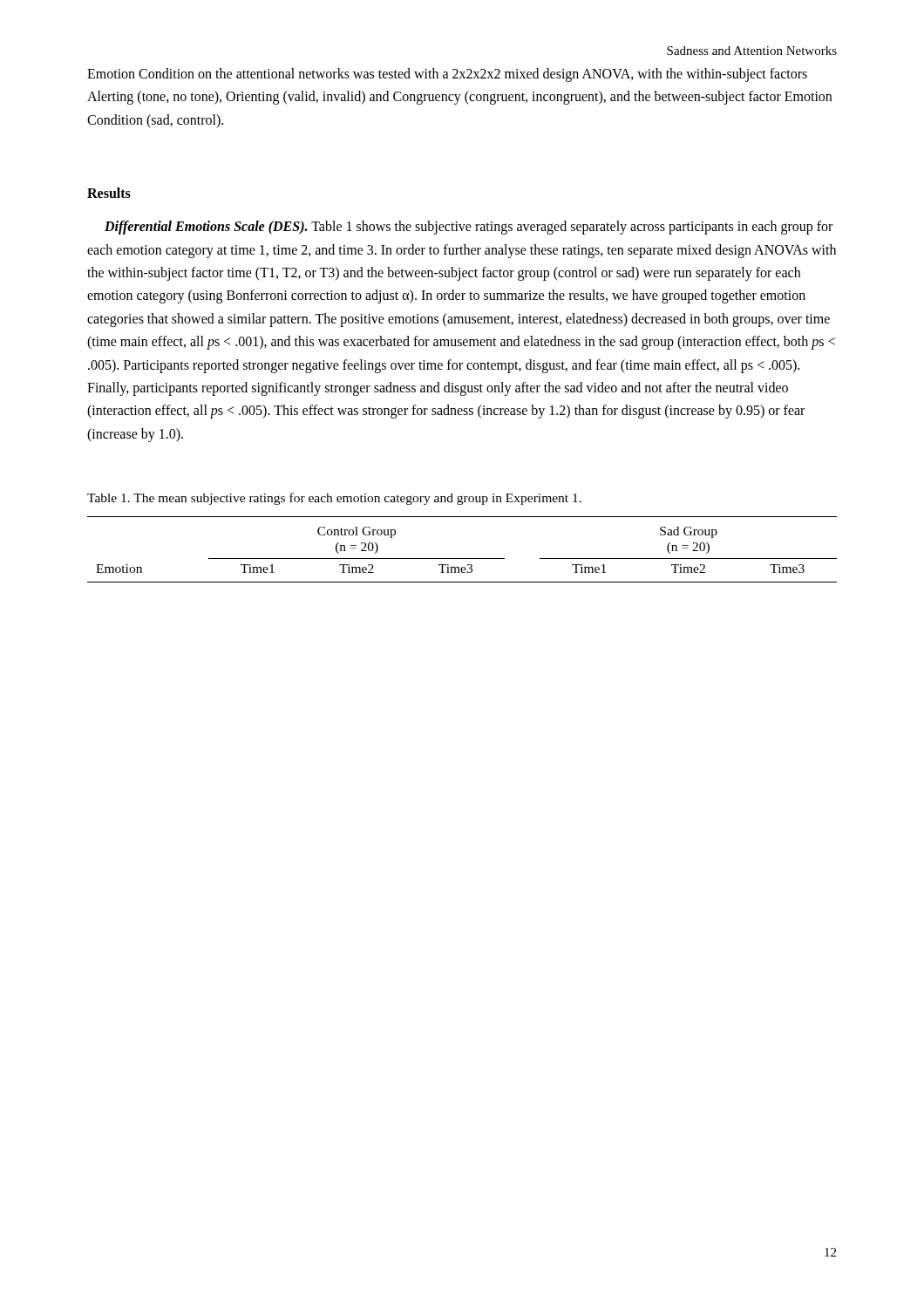Click on the text block that says "Differential Emotions Scale"
The height and width of the screenshot is (1308, 924).
[462, 330]
